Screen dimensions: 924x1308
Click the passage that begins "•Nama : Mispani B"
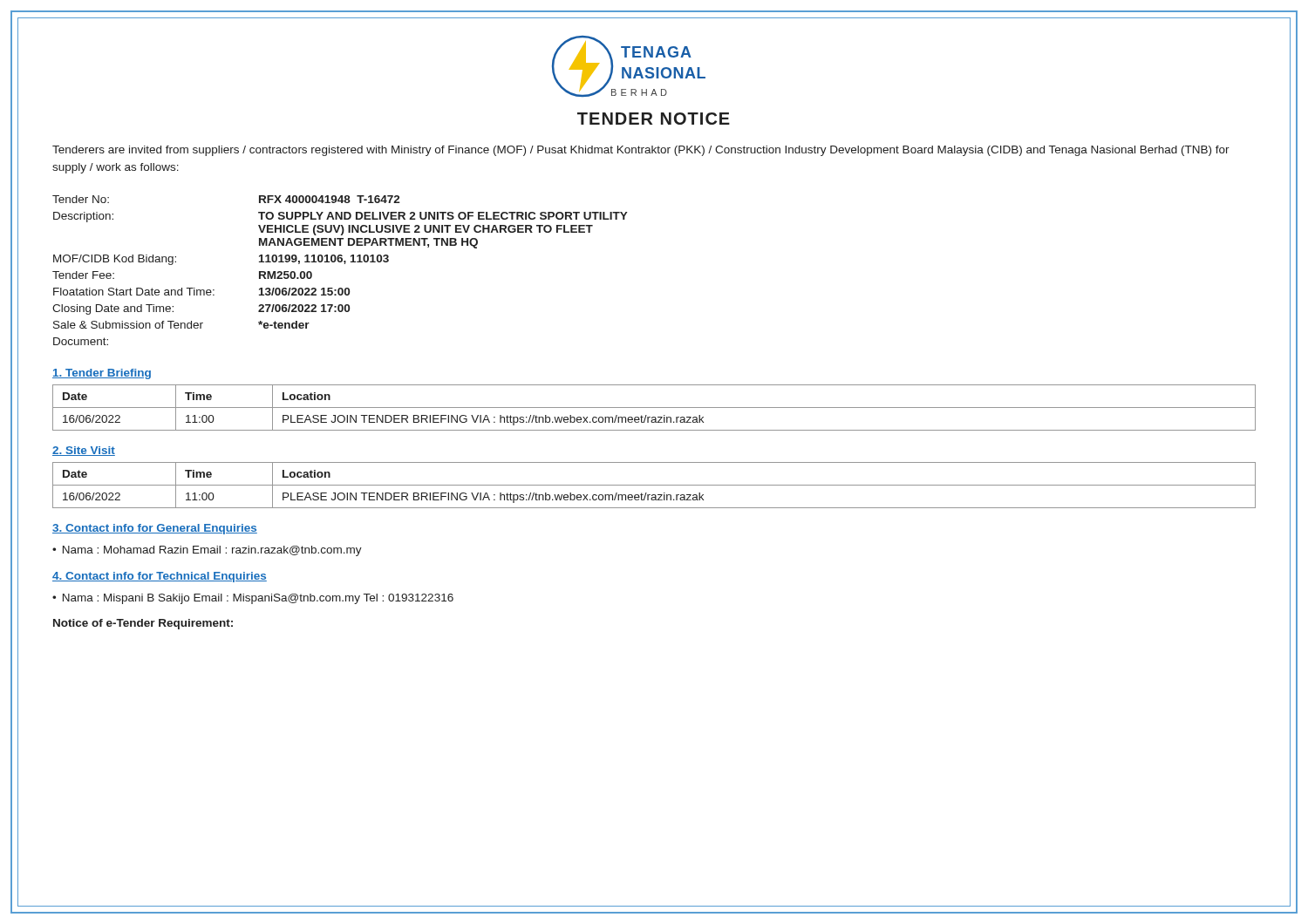click(253, 597)
